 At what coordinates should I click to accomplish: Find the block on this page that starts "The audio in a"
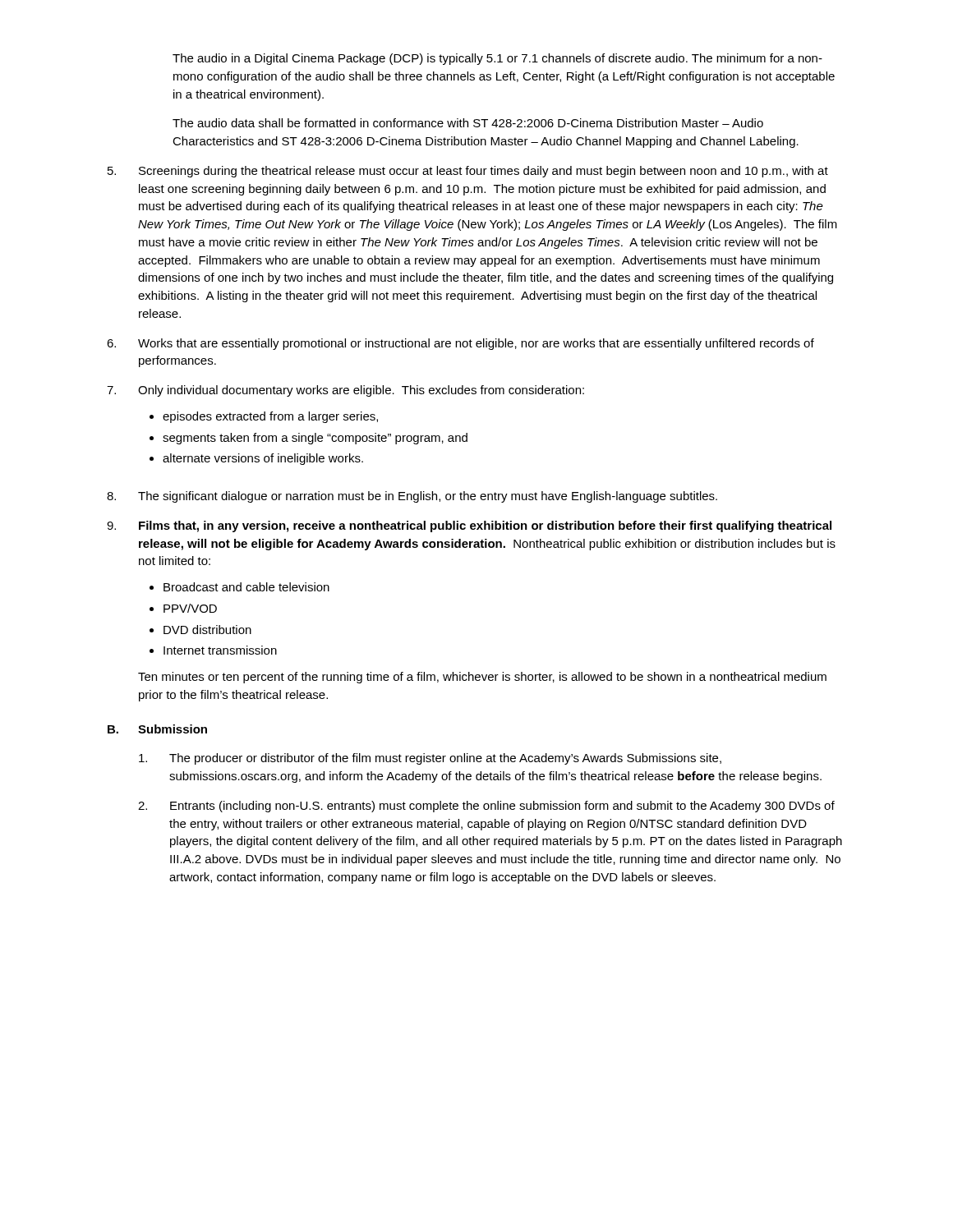click(497, 59)
